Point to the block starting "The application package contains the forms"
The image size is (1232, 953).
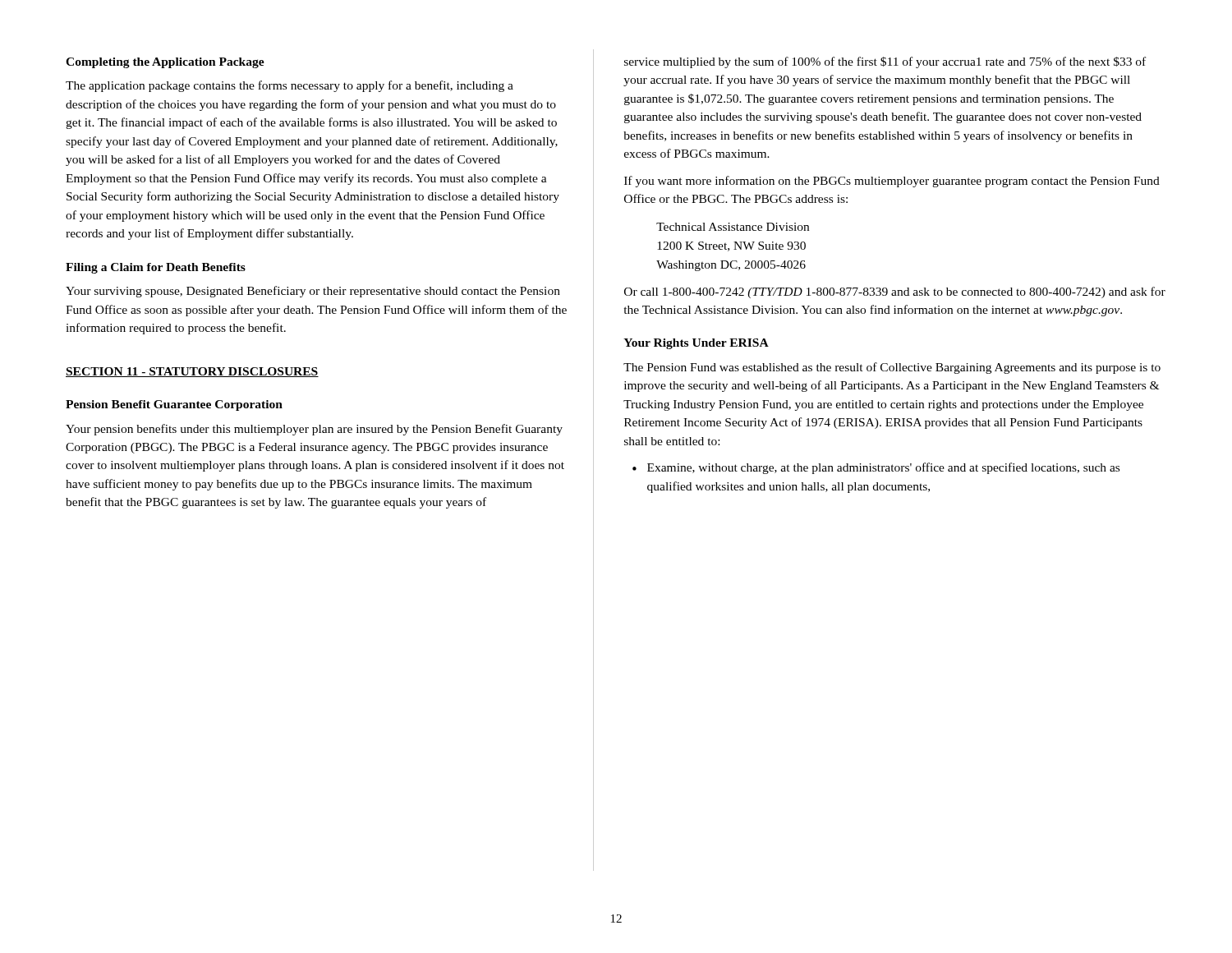tap(317, 160)
